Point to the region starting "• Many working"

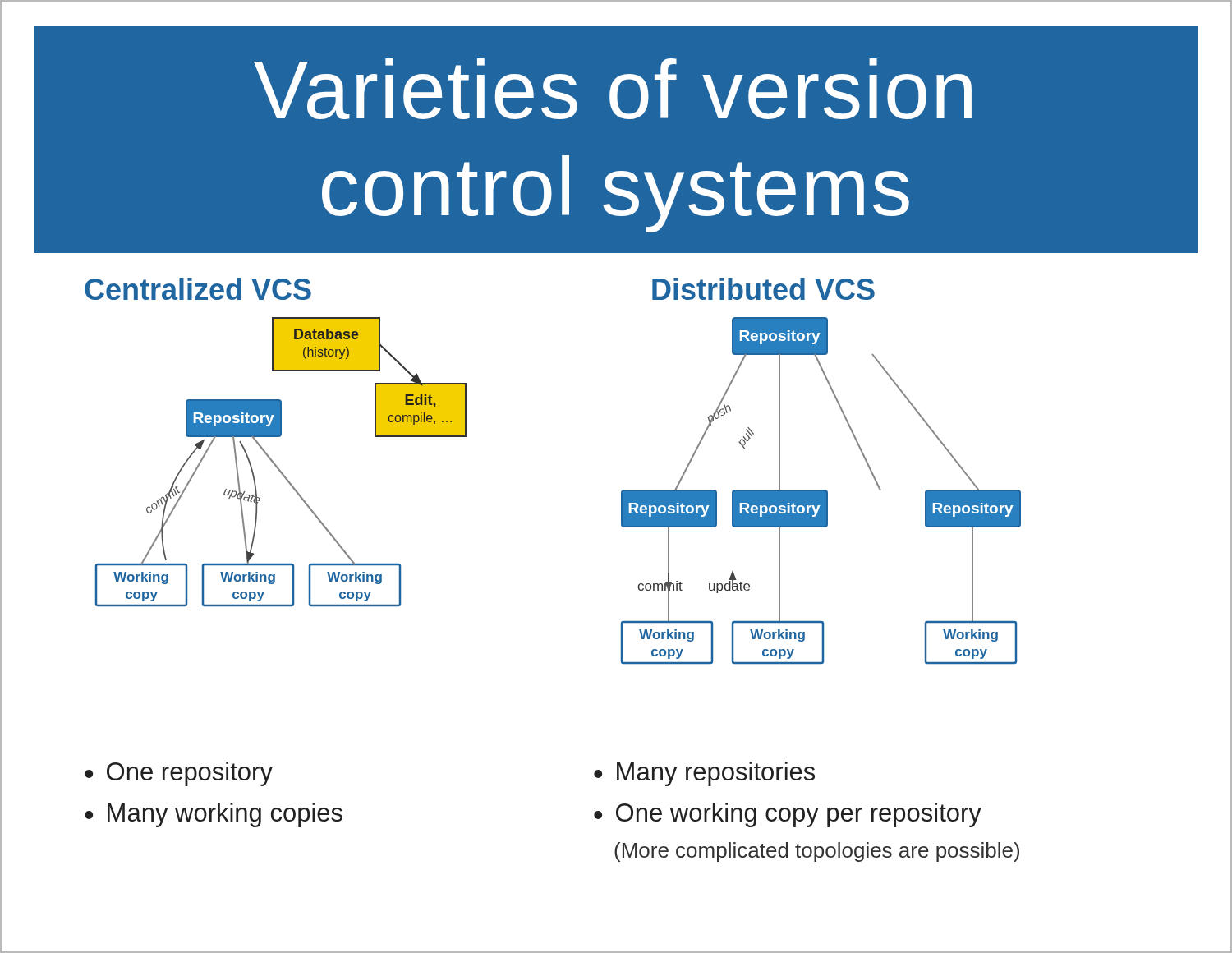pos(214,815)
